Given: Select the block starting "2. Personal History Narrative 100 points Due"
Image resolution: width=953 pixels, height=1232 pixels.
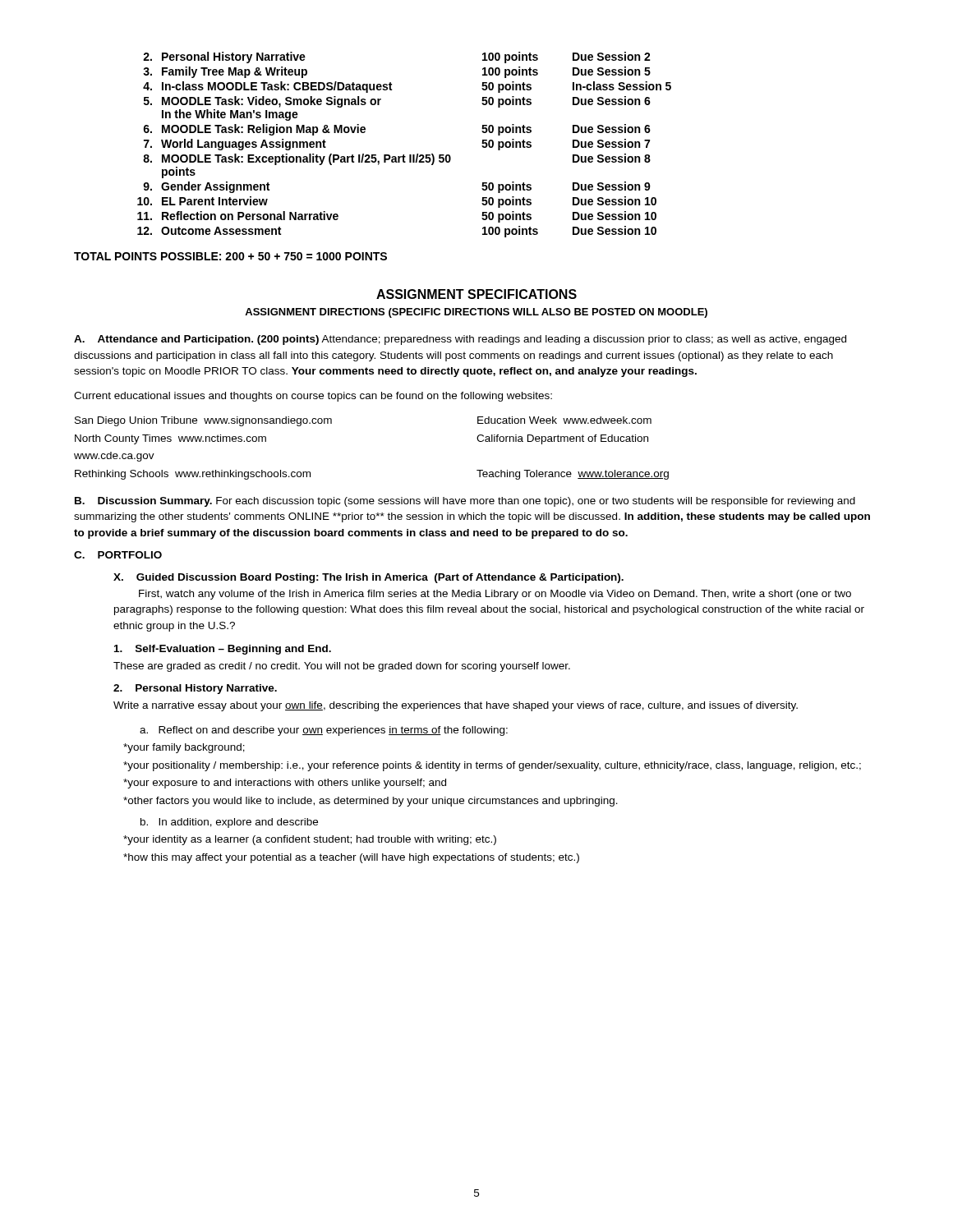Looking at the screenshot, I should pos(397,144).
